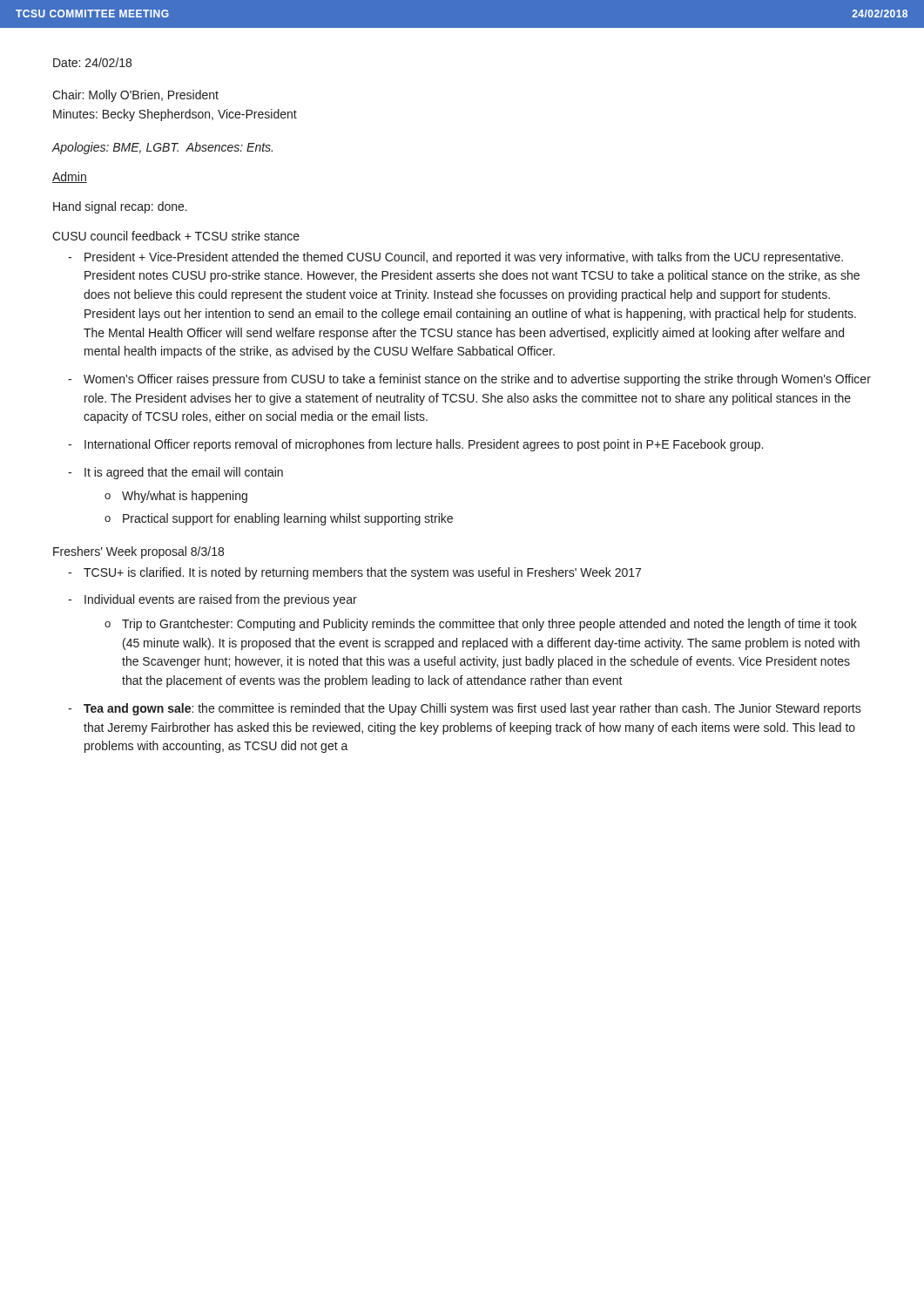Point to the region starting "Hand signal recap: done."
This screenshot has width=924, height=1307.
[120, 206]
